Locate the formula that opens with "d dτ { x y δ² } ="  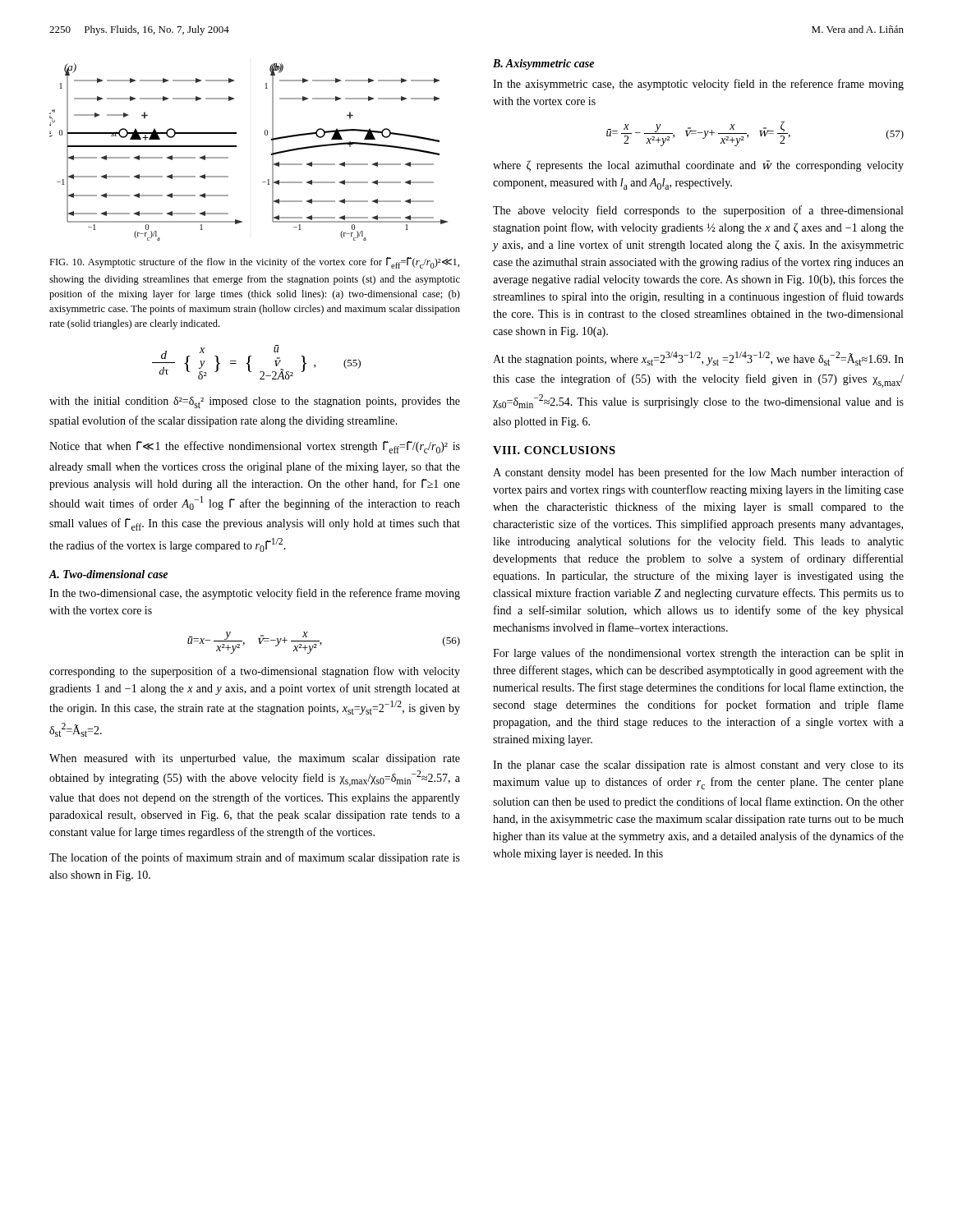click(x=255, y=363)
